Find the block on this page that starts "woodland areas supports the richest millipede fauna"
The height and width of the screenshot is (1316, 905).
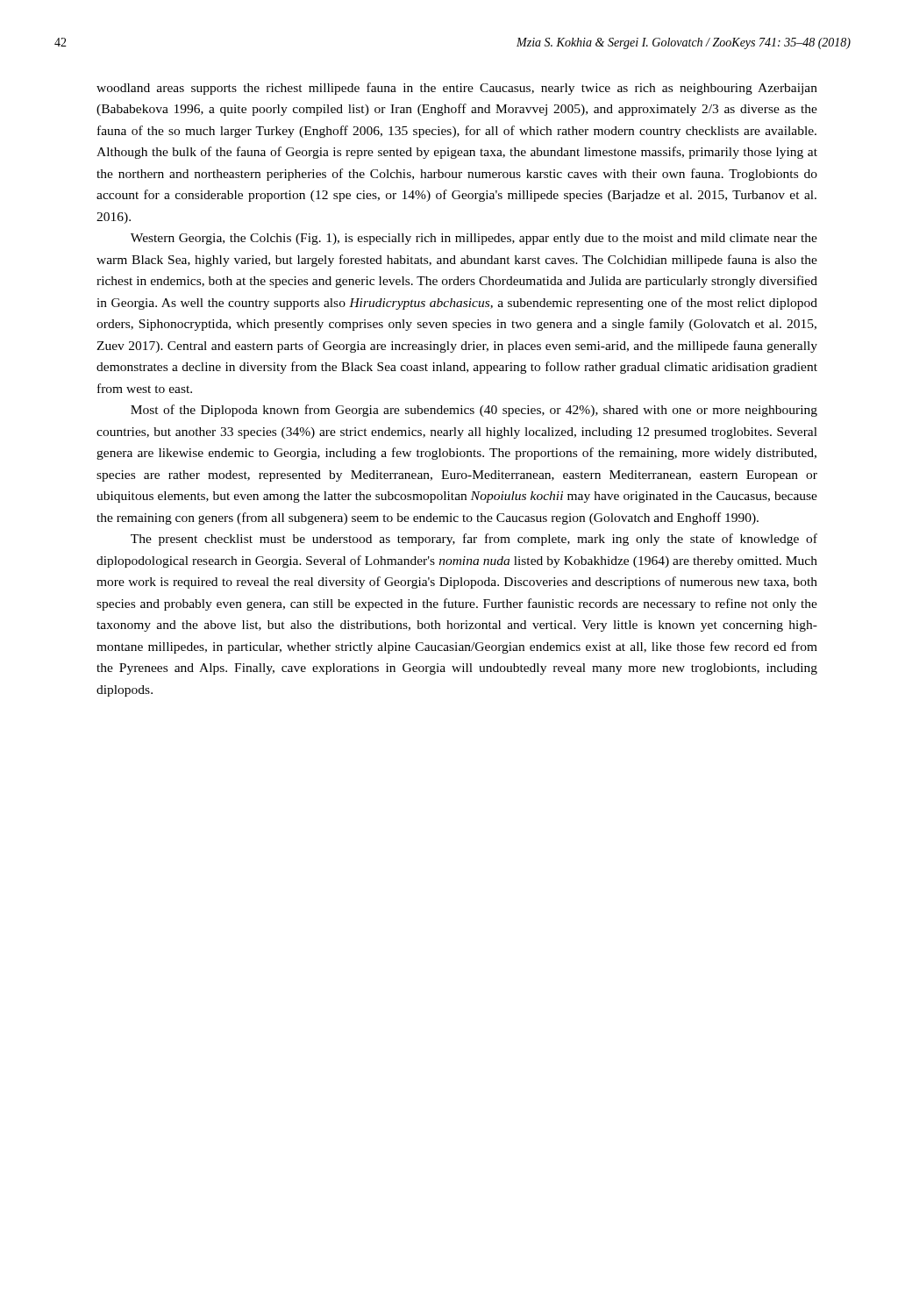coord(457,152)
